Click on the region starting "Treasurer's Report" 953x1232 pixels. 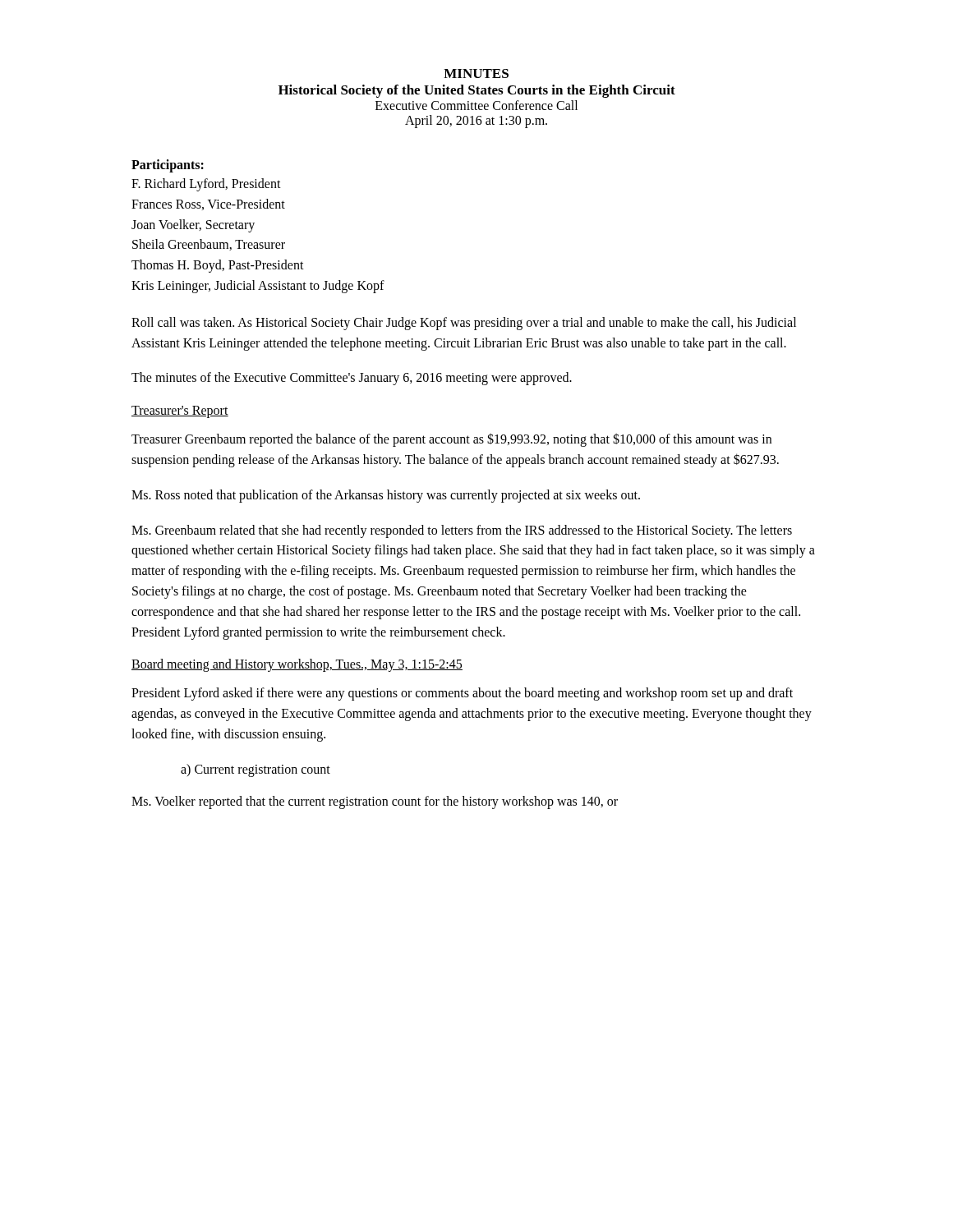tap(180, 410)
